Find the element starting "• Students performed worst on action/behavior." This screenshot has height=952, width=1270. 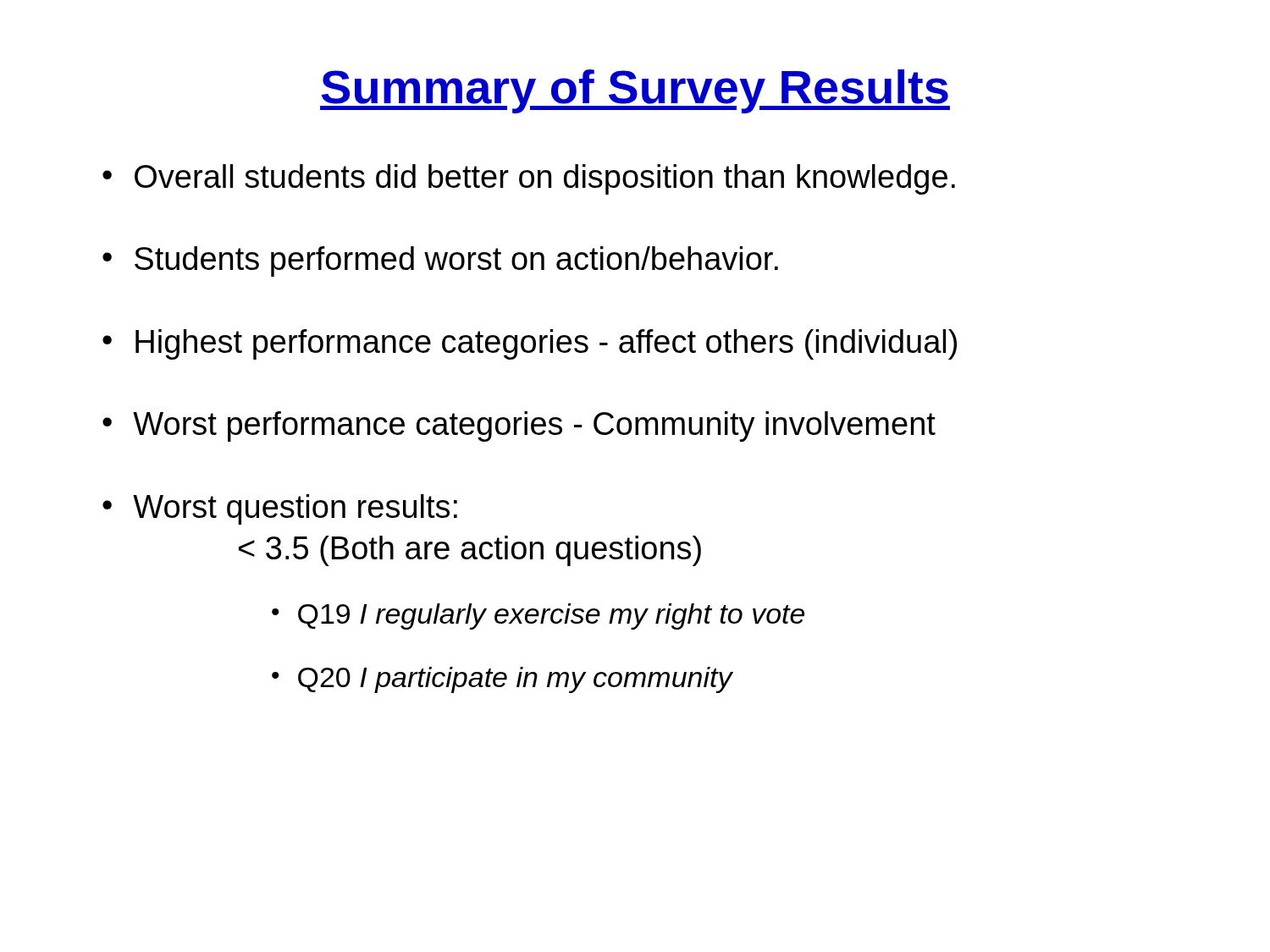[x=441, y=260]
